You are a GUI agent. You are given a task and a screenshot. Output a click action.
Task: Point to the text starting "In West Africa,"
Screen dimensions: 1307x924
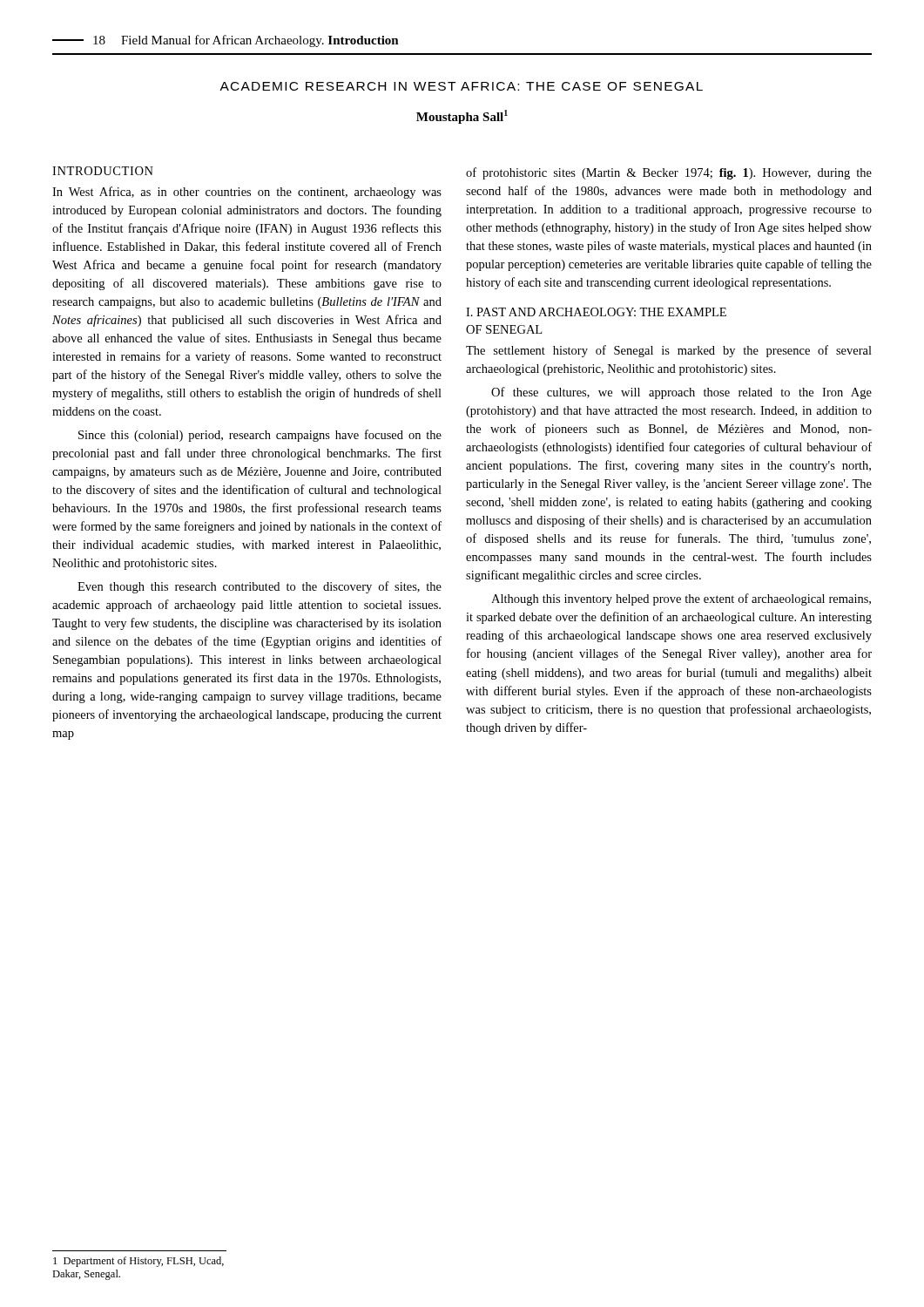247,302
